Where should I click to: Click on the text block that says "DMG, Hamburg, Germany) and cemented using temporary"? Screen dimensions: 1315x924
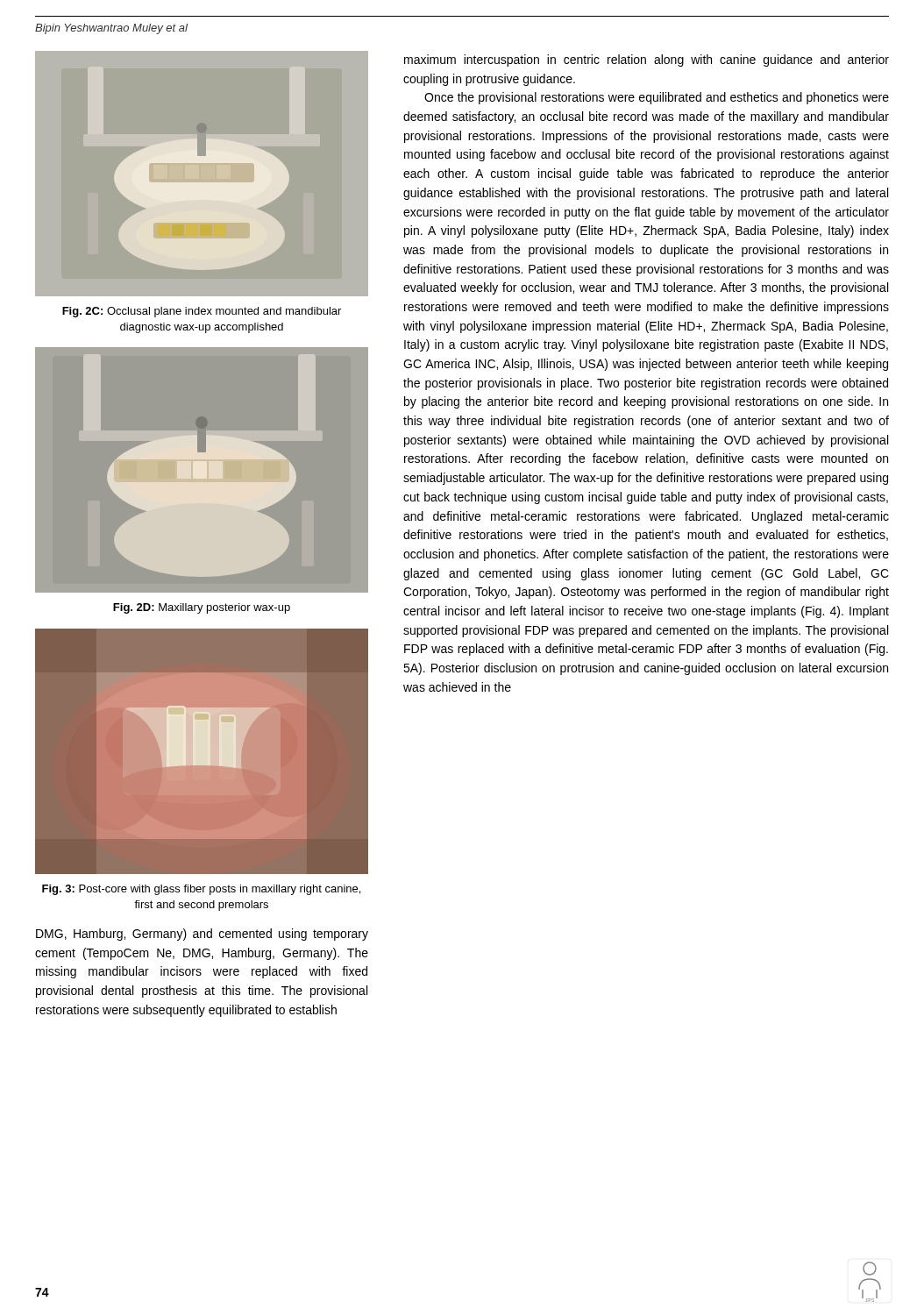coord(202,972)
